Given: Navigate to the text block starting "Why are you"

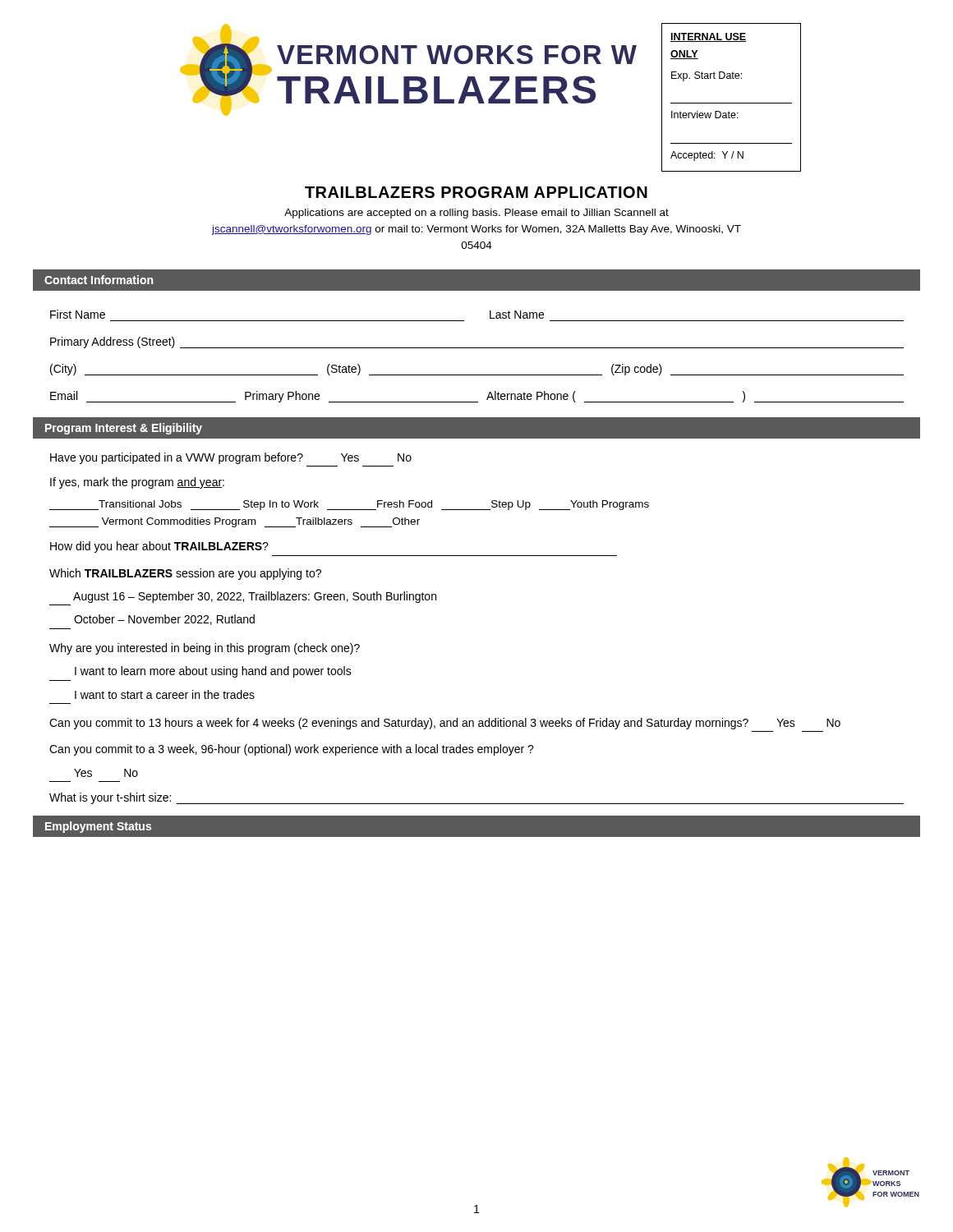Looking at the screenshot, I should tap(205, 648).
